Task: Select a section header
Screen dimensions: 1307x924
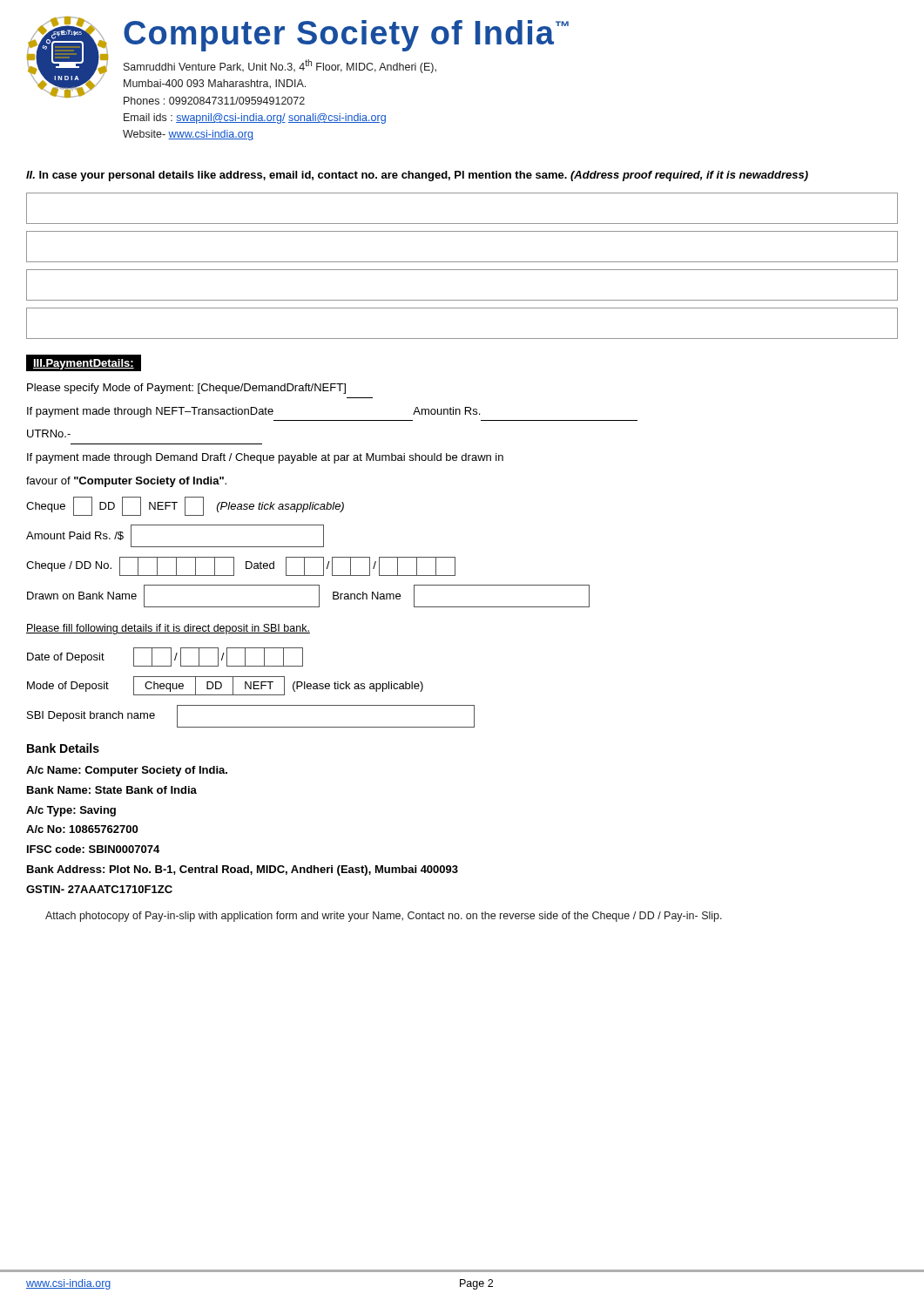Action: pos(83,363)
